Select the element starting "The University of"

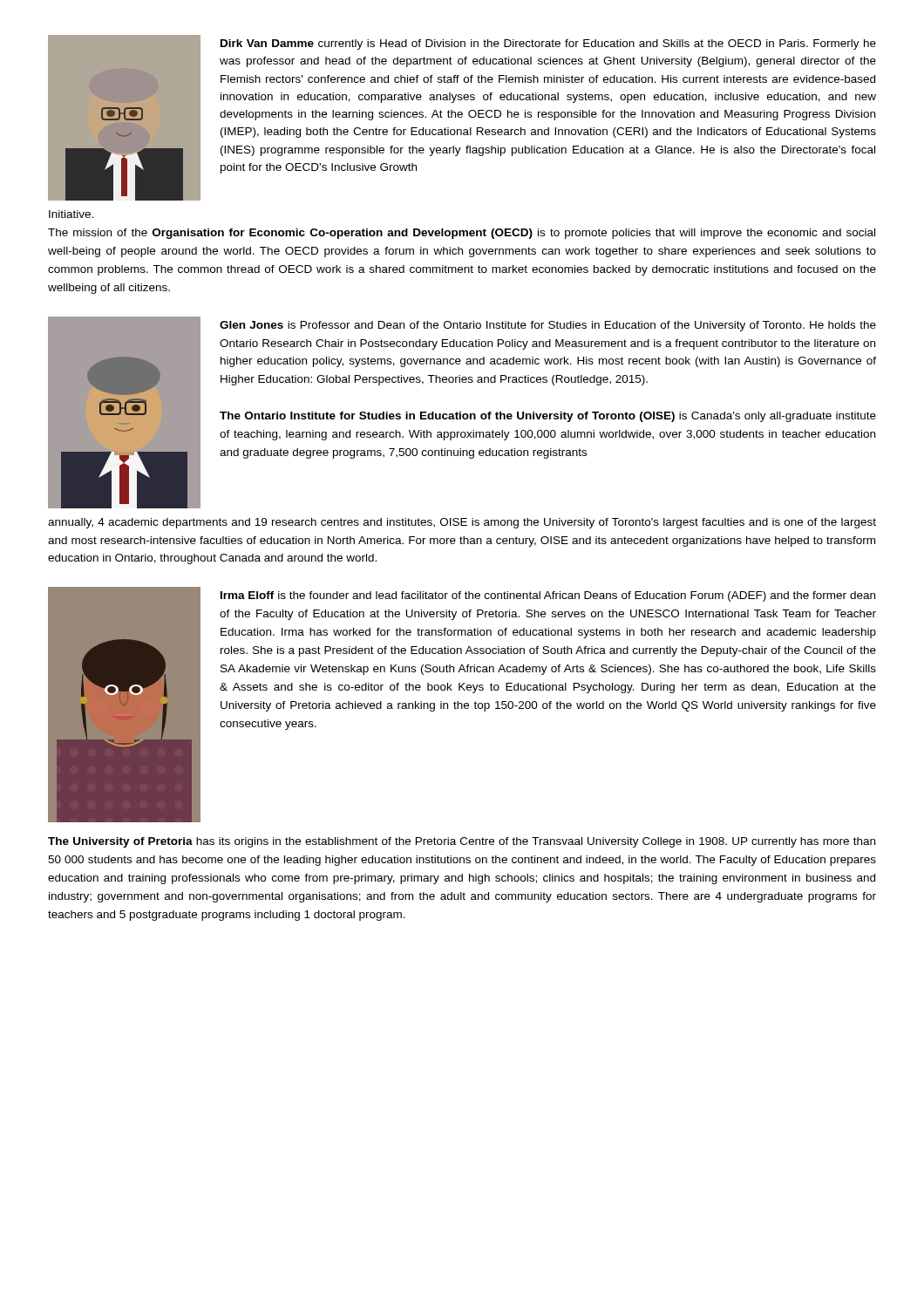(x=462, y=878)
